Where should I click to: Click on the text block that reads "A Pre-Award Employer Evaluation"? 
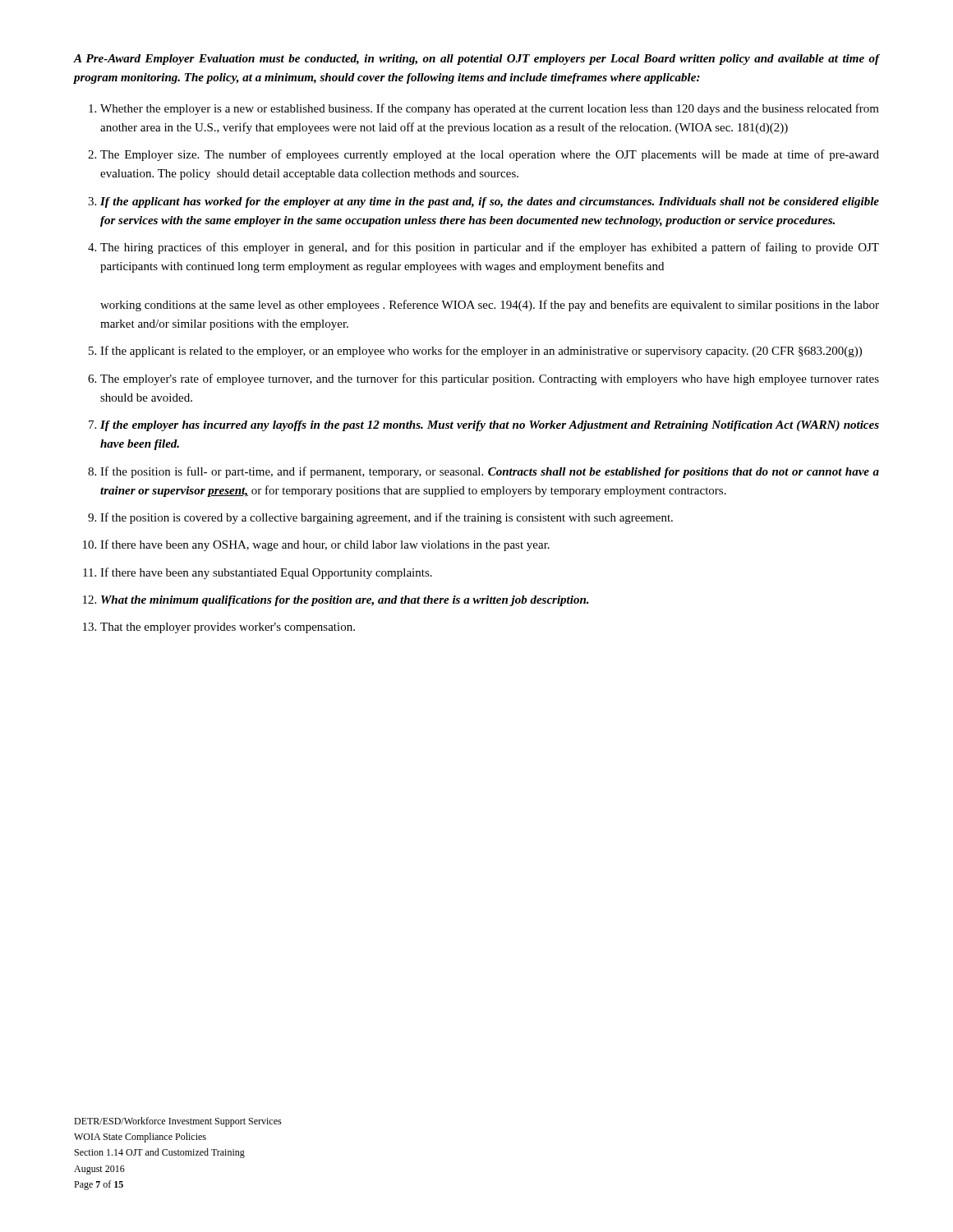(x=476, y=68)
